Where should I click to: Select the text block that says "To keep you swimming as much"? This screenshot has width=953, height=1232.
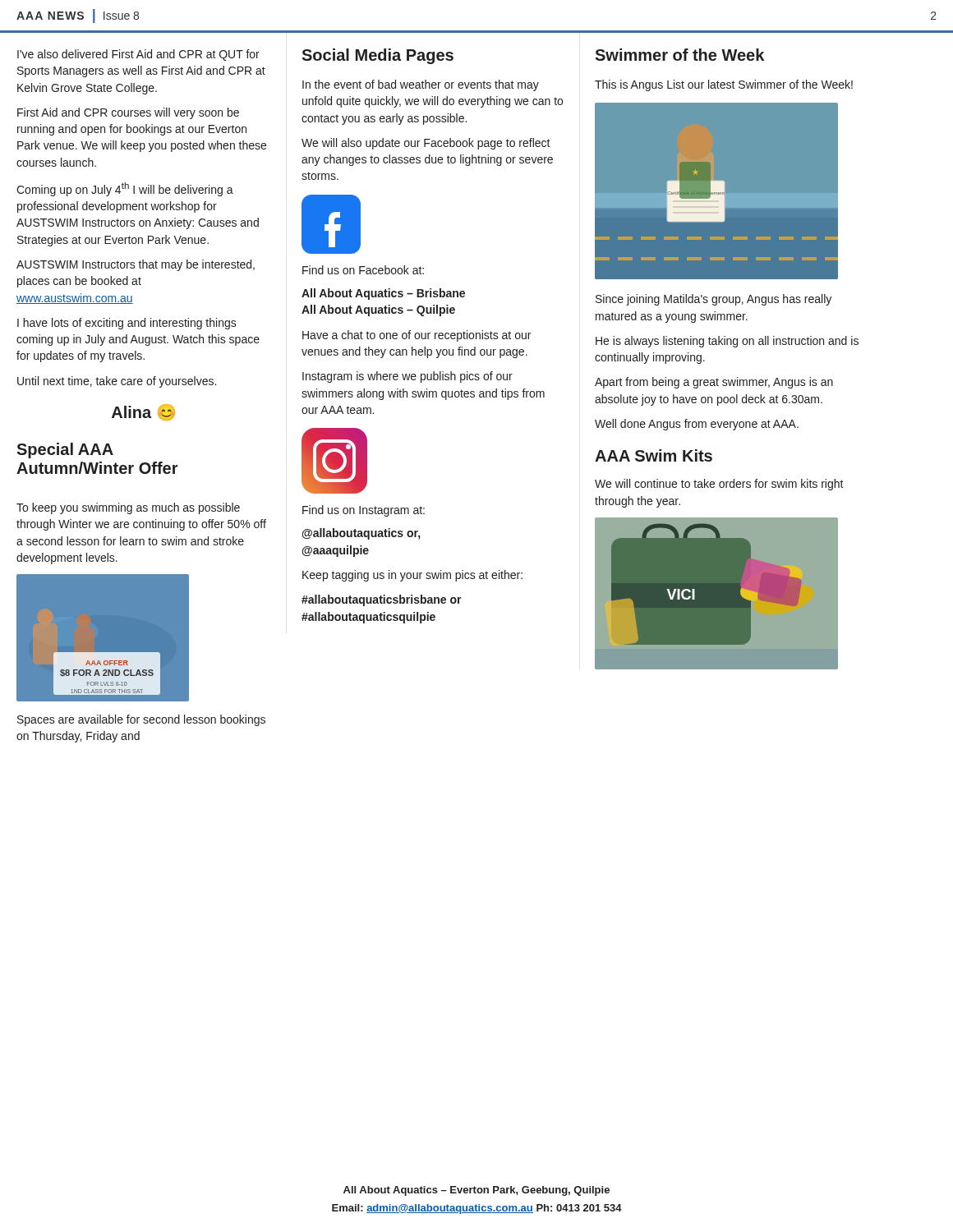[x=141, y=533]
